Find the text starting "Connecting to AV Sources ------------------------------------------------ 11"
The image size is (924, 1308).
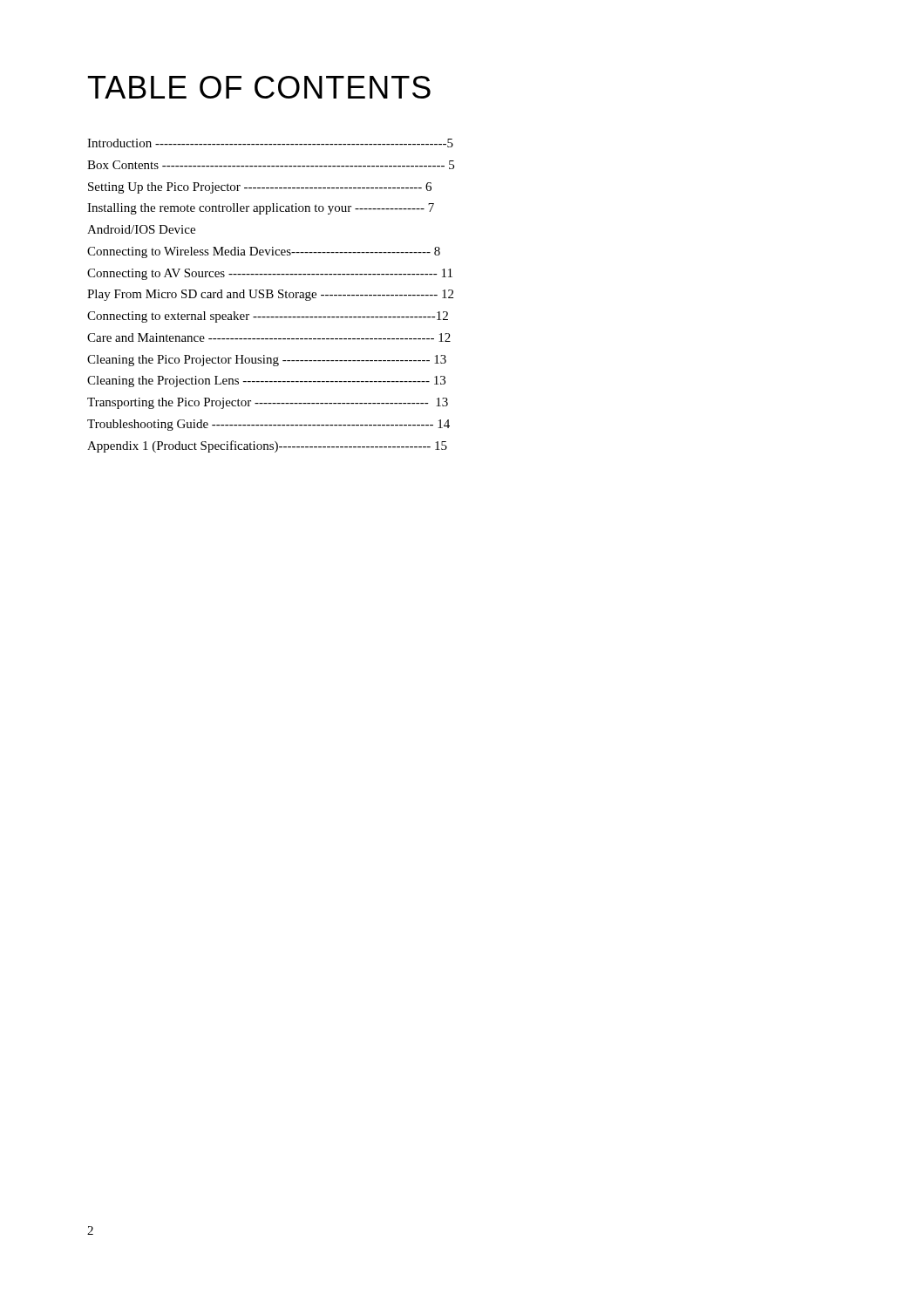(x=270, y=273)
